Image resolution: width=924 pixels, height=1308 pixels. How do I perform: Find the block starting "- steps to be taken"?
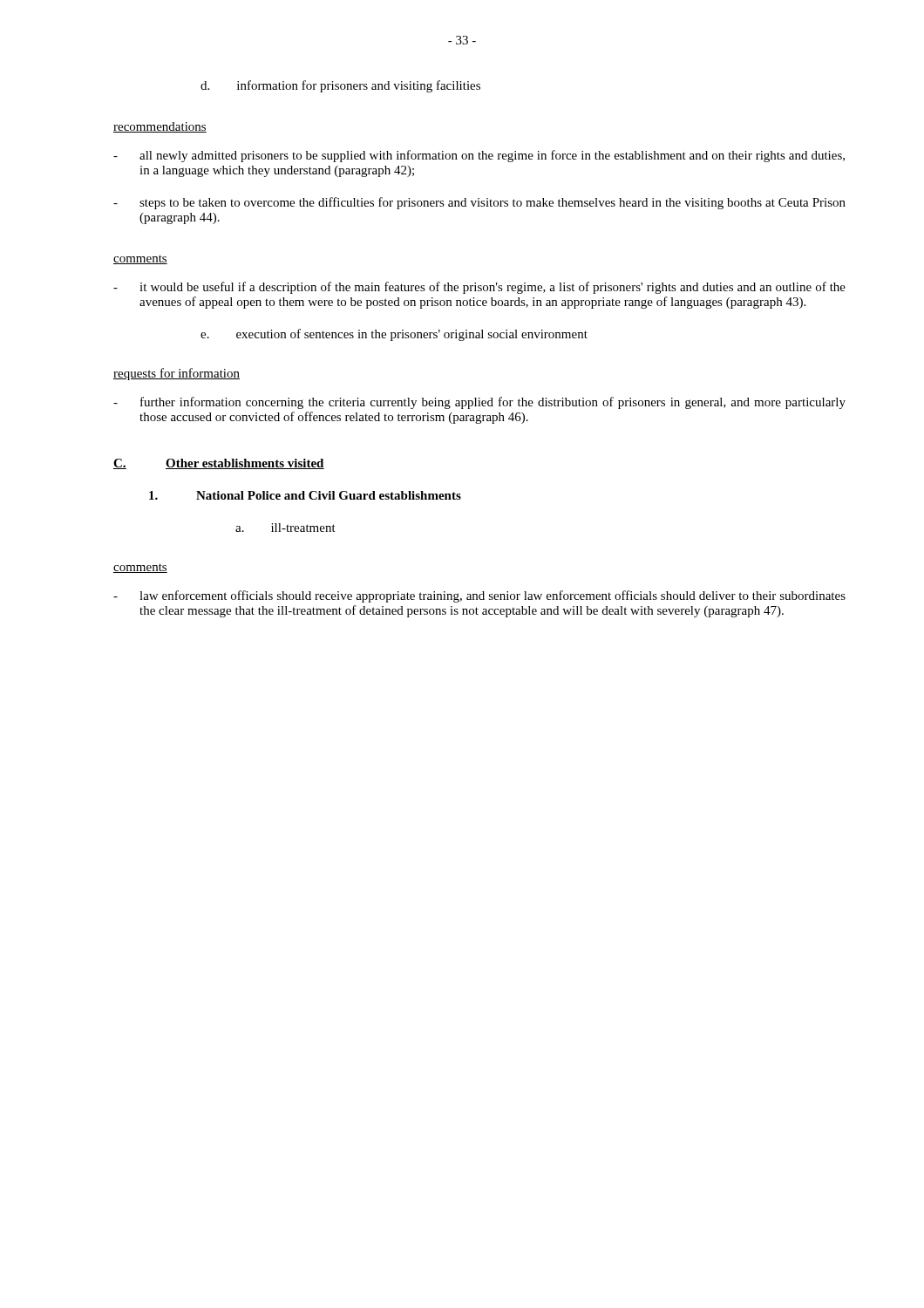(479, 210)
